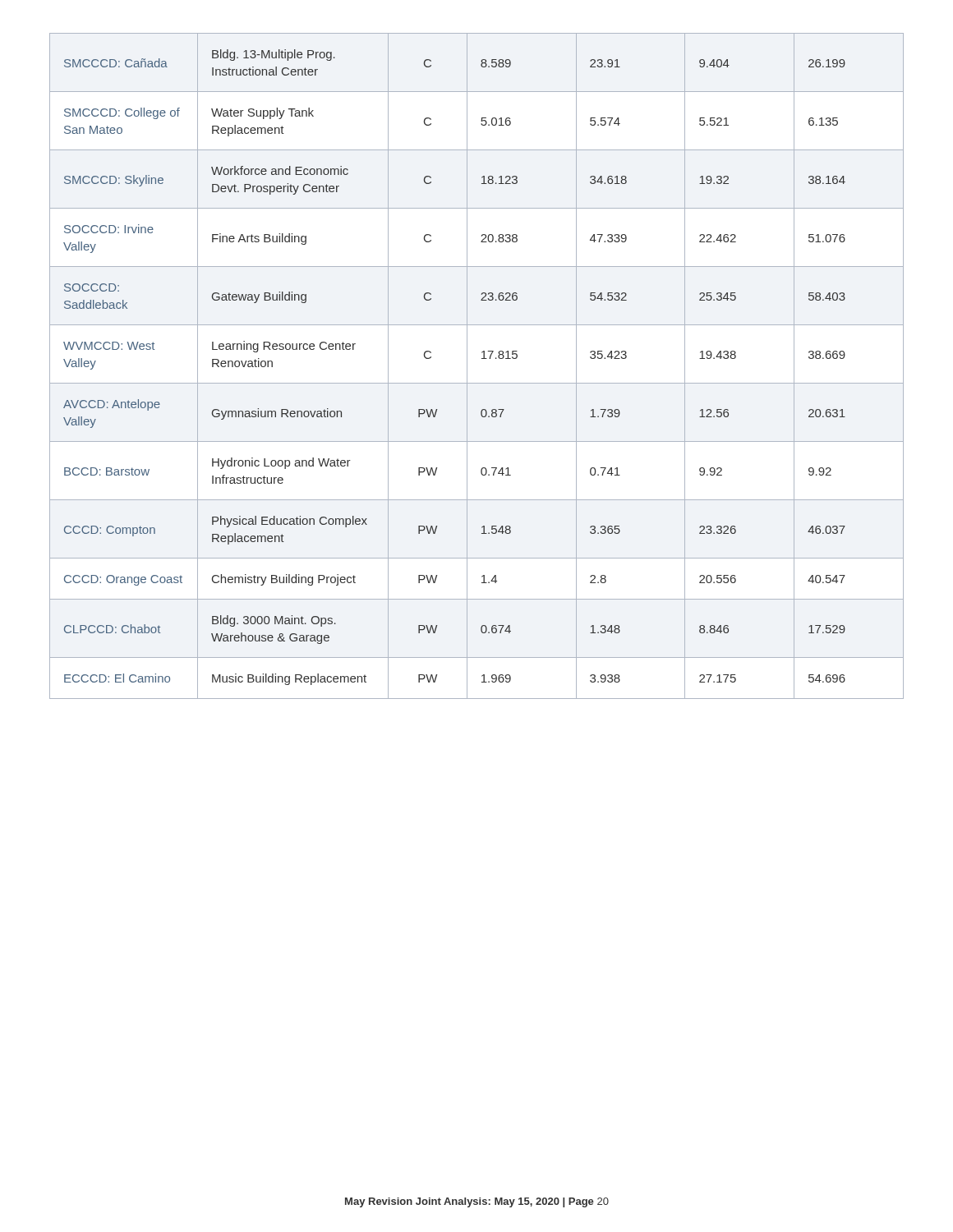Locate the table with the text "BCCD: Barstow"
Screen dimensions: 1232x953
[476, 366]
